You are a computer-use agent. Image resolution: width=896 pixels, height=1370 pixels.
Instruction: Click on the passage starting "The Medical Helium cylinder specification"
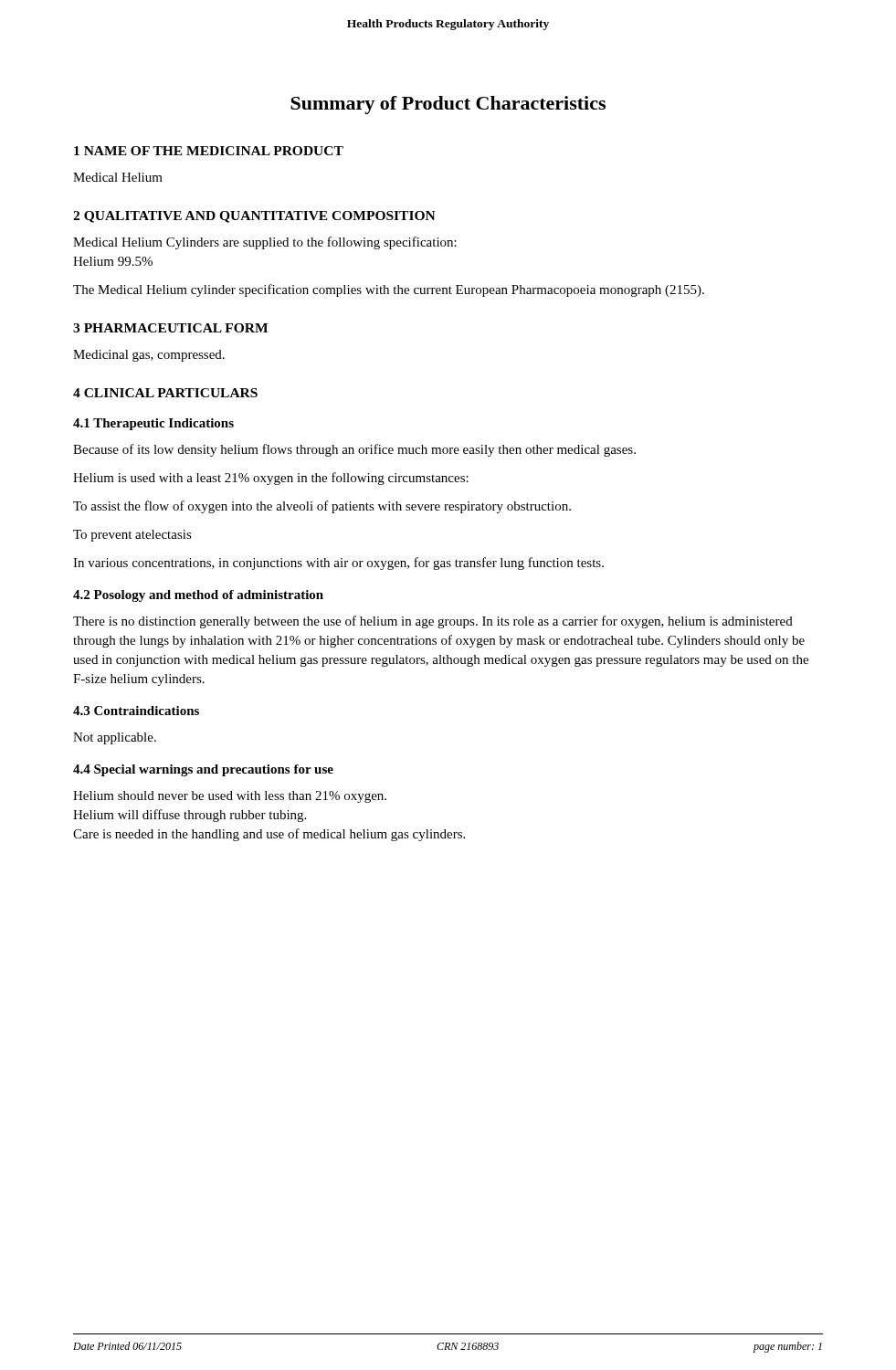click(x=389, y=290)
